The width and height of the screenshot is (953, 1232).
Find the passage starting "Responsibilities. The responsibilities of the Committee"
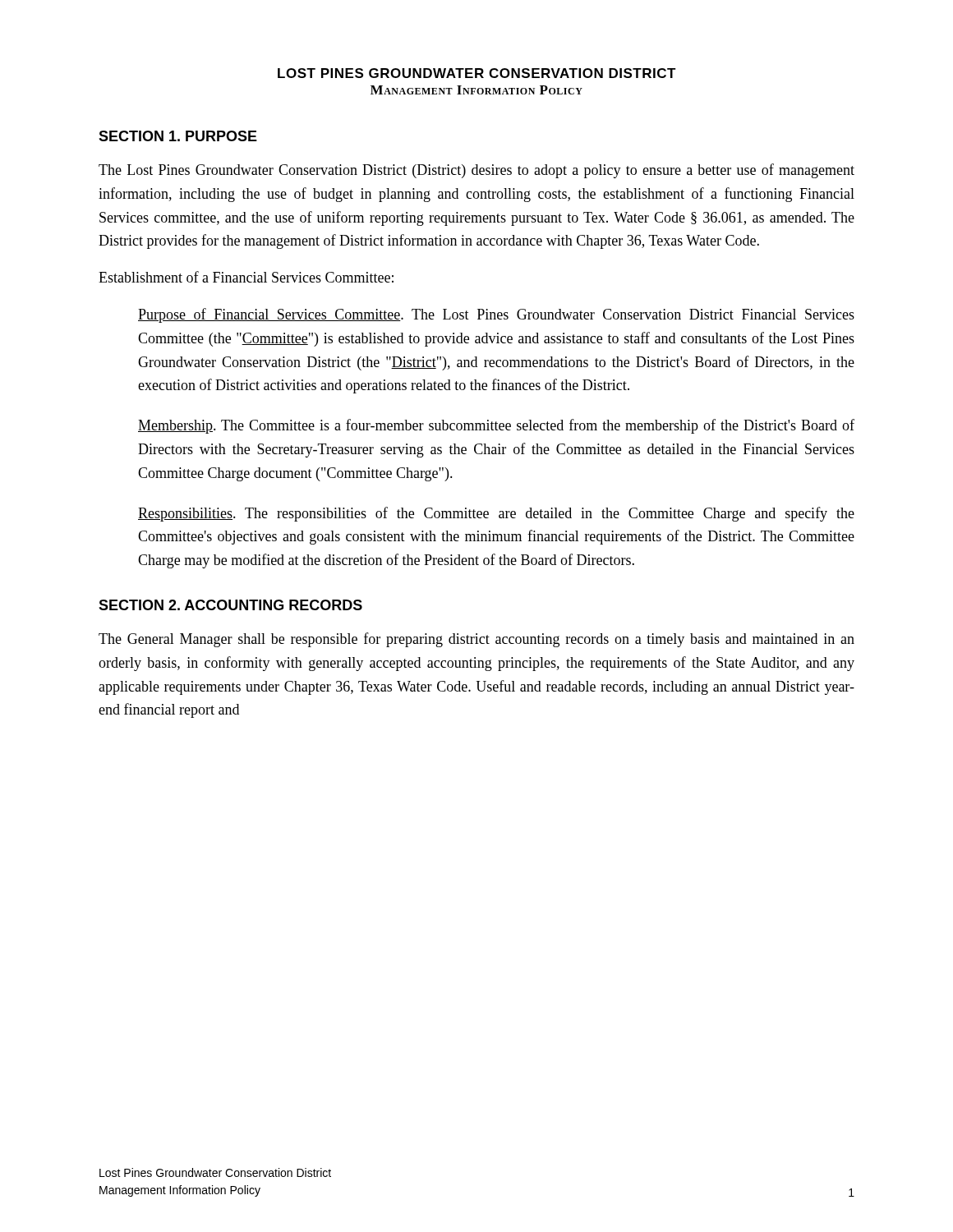click(496, 537)
